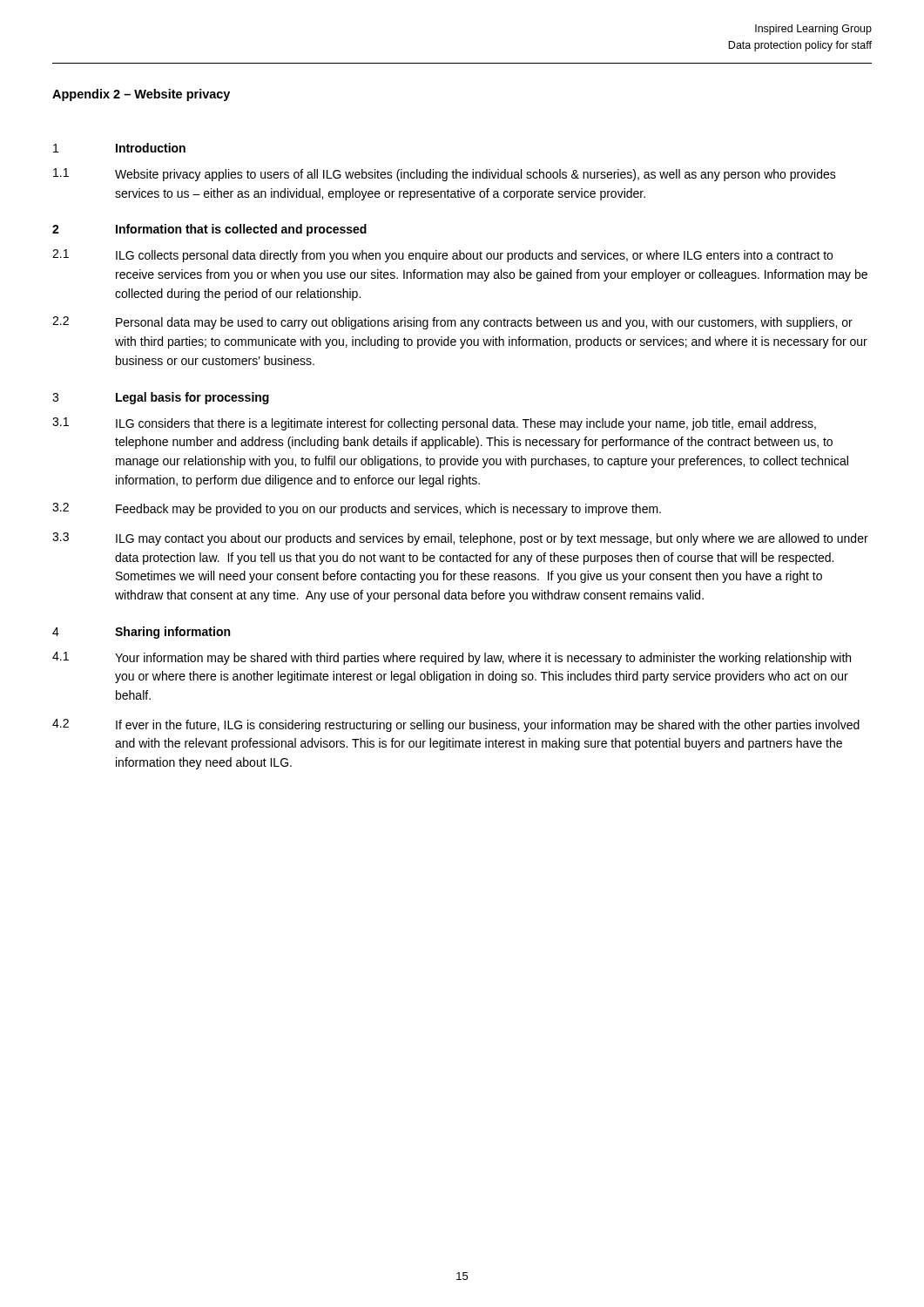
Task: Click the passage that begins "1 ILG collects personal data directly from"
Action: [462, 275]
